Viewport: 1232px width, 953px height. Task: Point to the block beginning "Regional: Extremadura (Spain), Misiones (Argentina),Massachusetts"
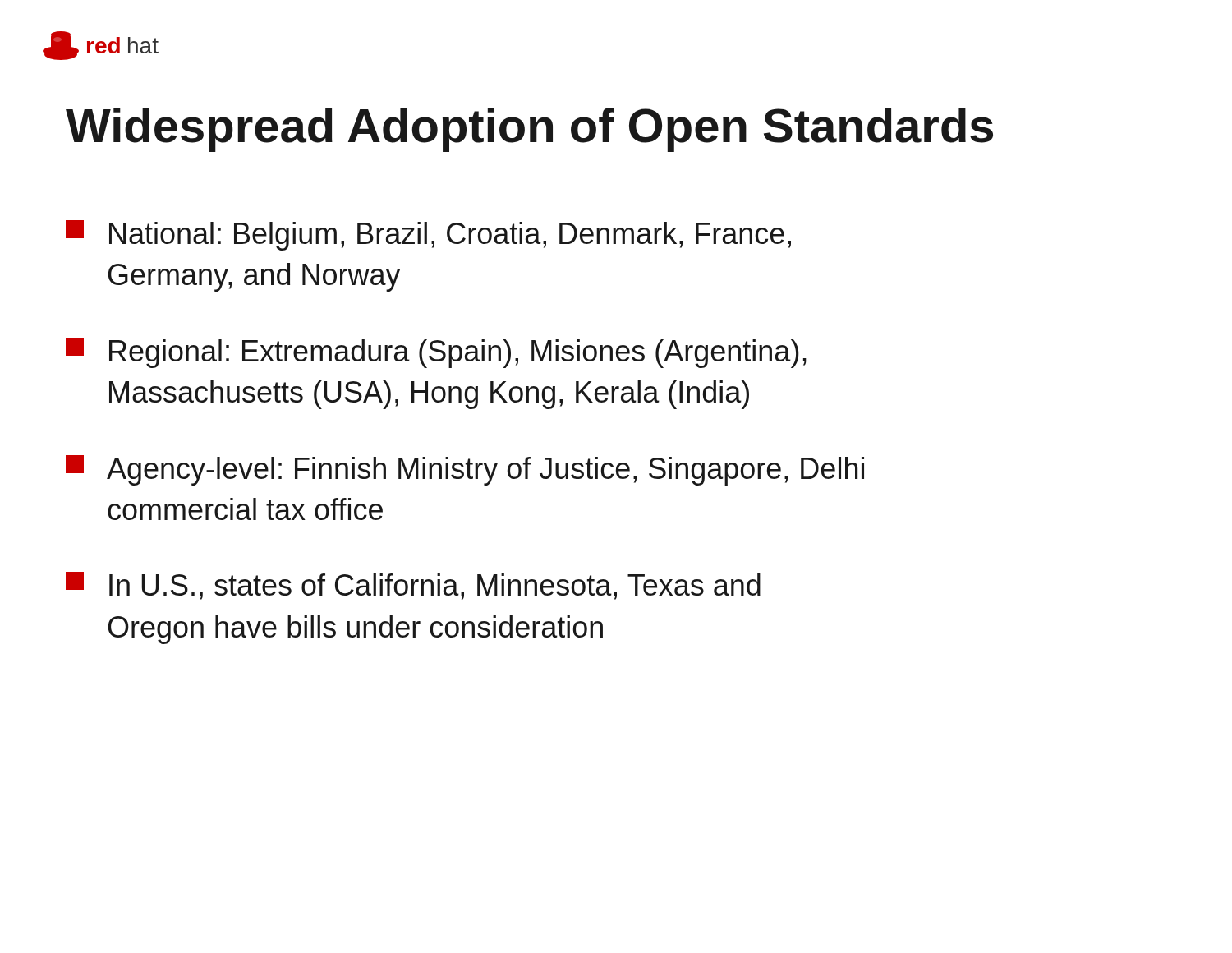437,372
